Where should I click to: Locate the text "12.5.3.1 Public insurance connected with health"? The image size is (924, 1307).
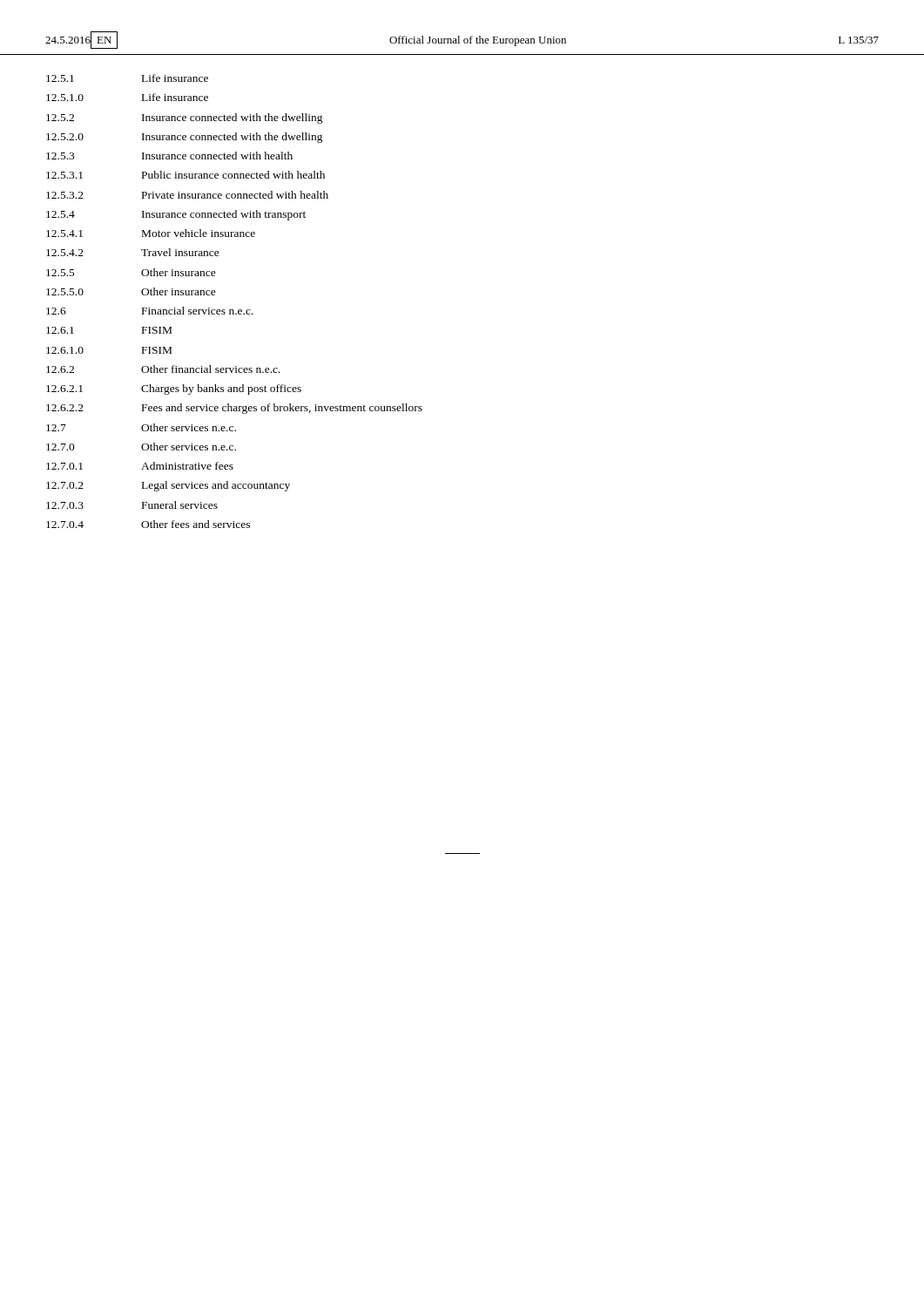click(x=185, y=175)
